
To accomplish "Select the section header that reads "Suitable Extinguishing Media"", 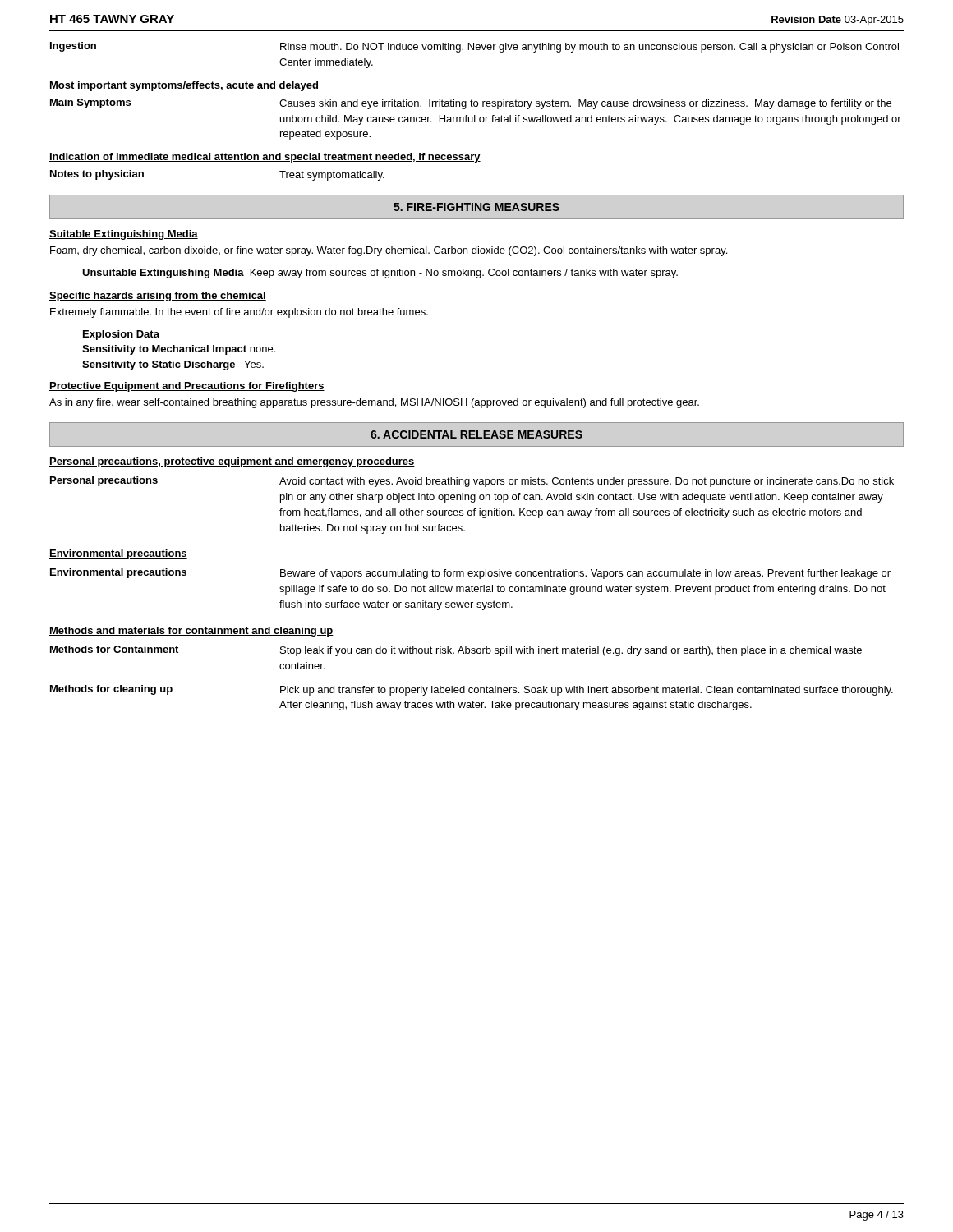I will [123, 234].
